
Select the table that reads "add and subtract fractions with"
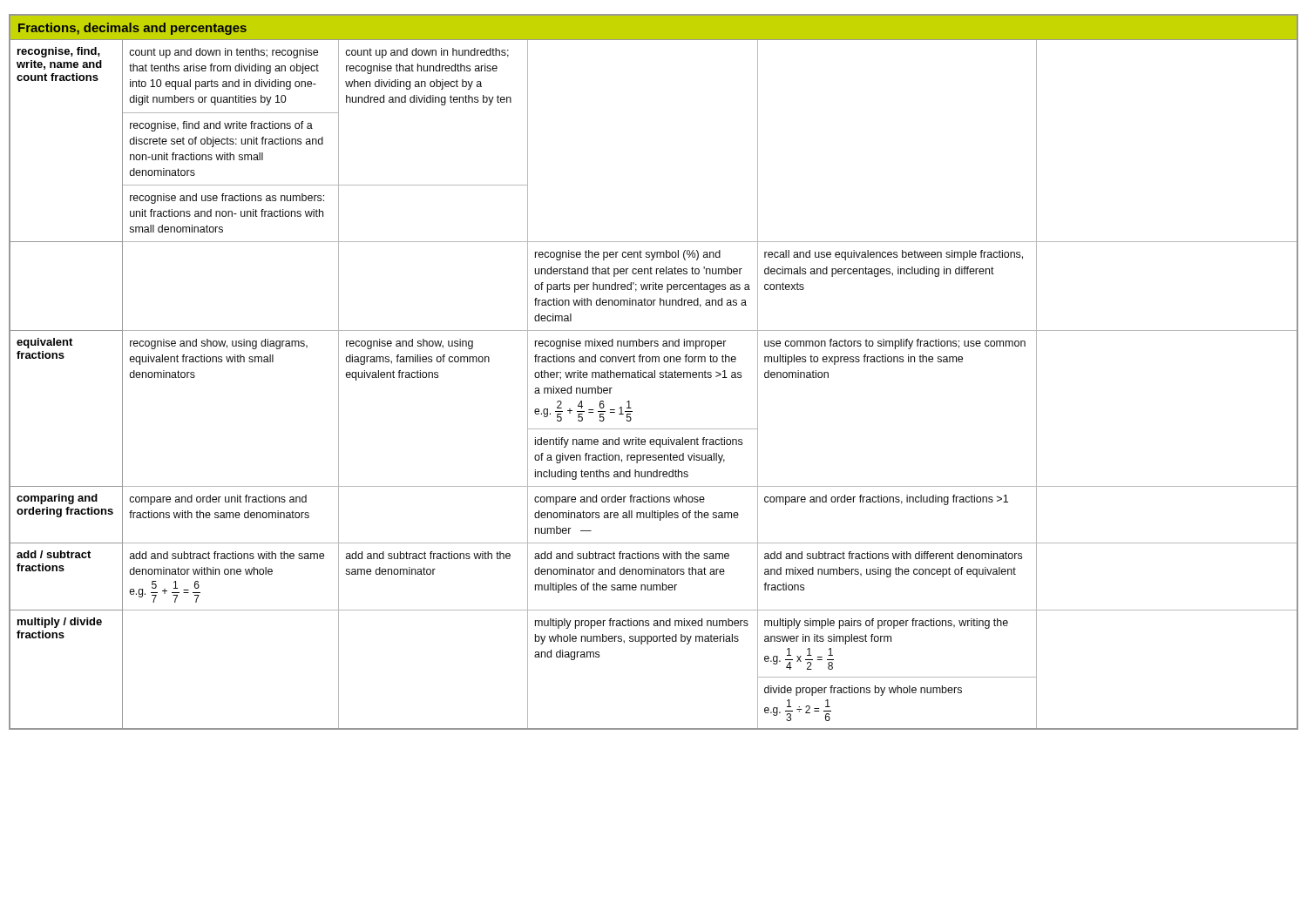pyautogui.click(x=654, y=372)
